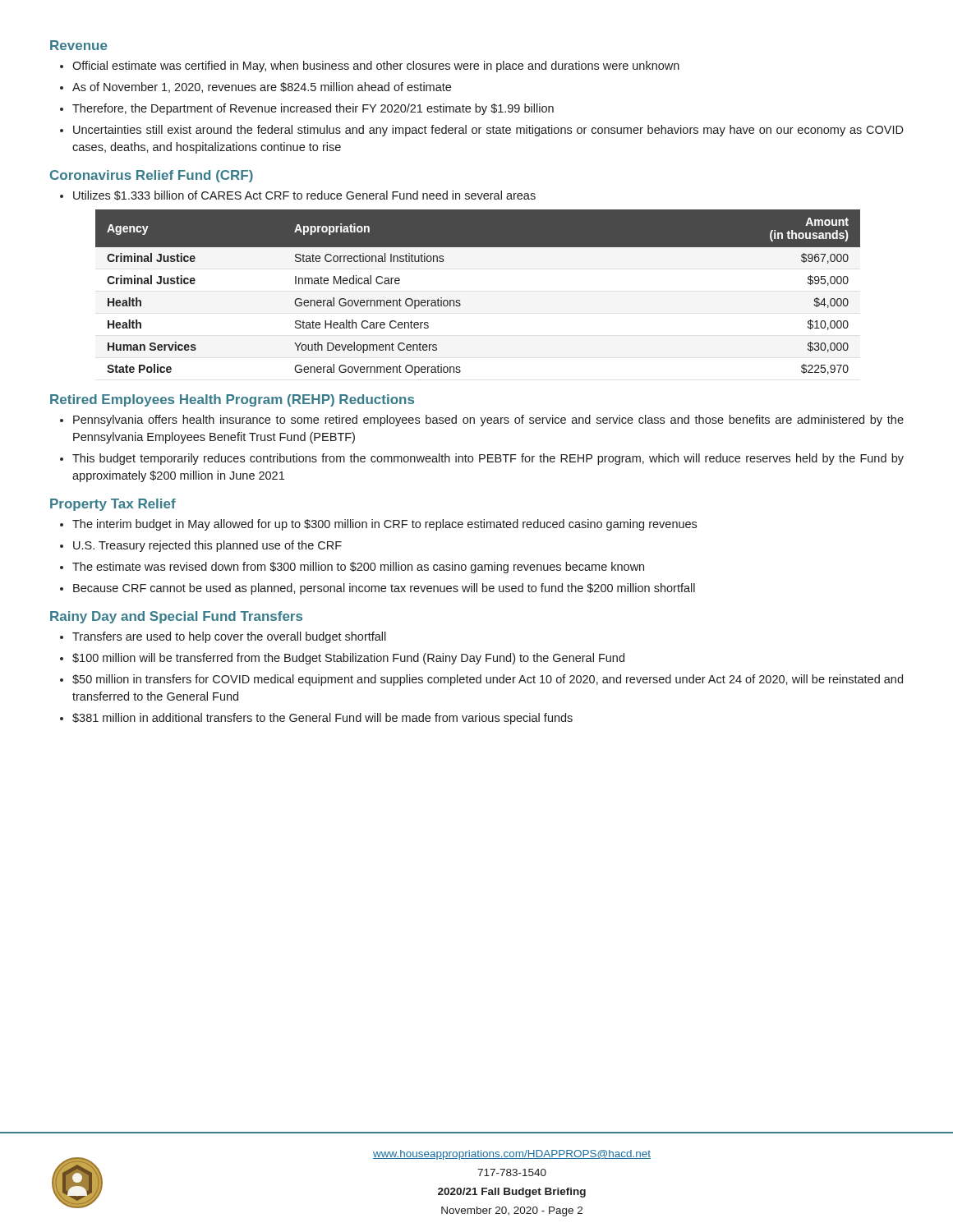Locate the list item that reads "Utilizes $1.333 billion of CARES Act CRF"

[x=304, y=196]
